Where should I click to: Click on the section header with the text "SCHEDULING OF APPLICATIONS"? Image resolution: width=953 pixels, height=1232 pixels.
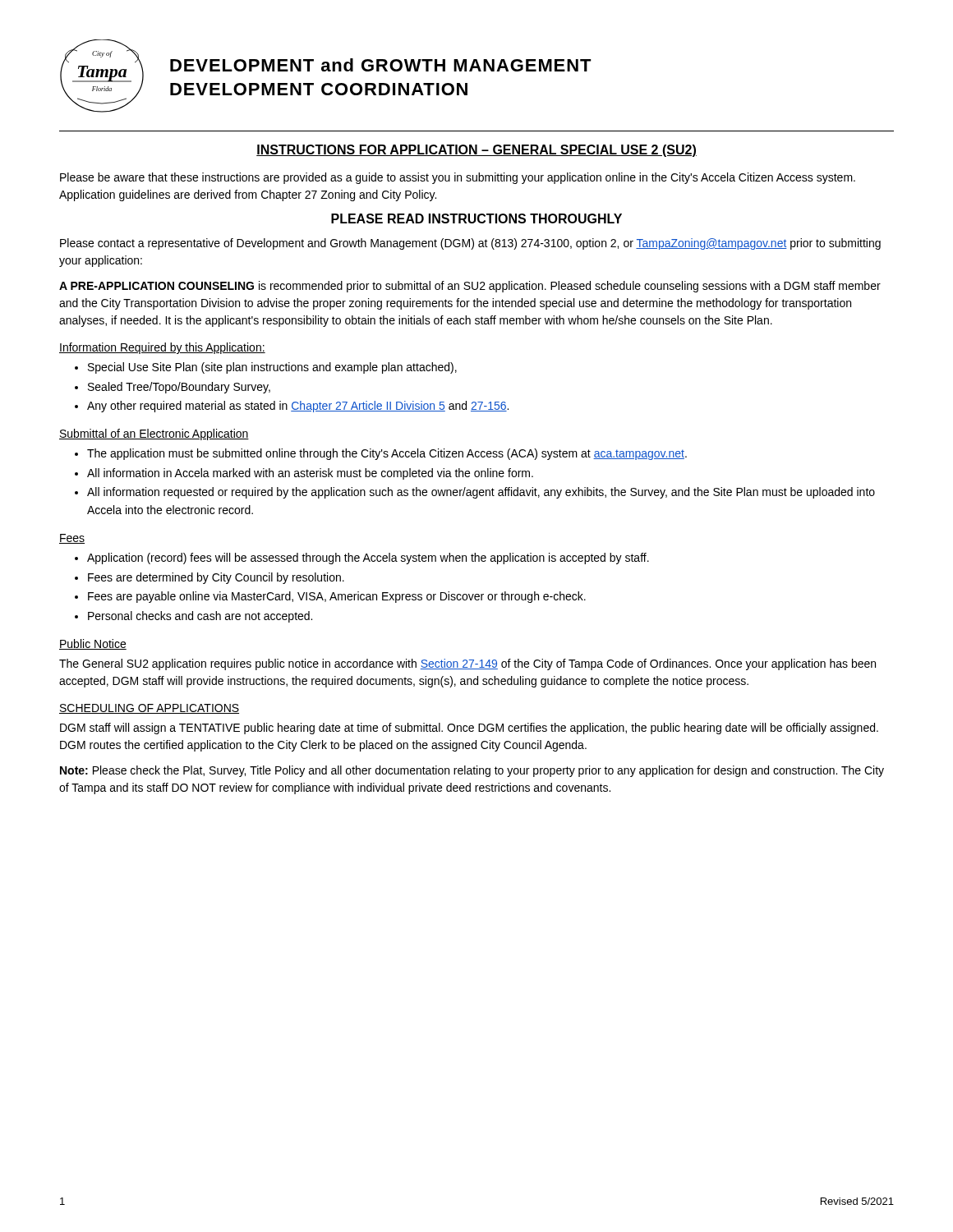click(149, 708)
